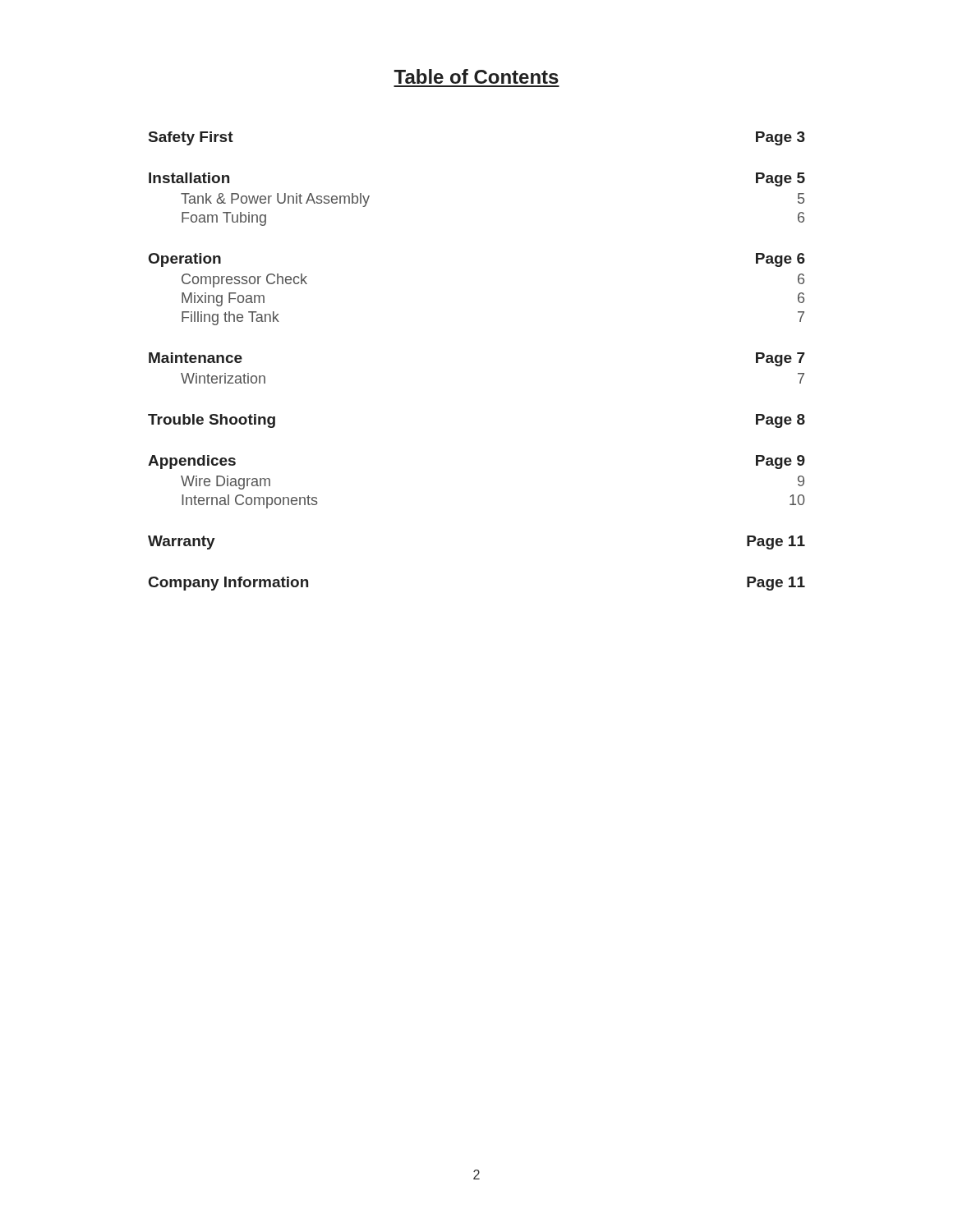
Task: Locate the section header that says "Maintenance Page 7 Winterization 7"
Action: tap(190, 359)
